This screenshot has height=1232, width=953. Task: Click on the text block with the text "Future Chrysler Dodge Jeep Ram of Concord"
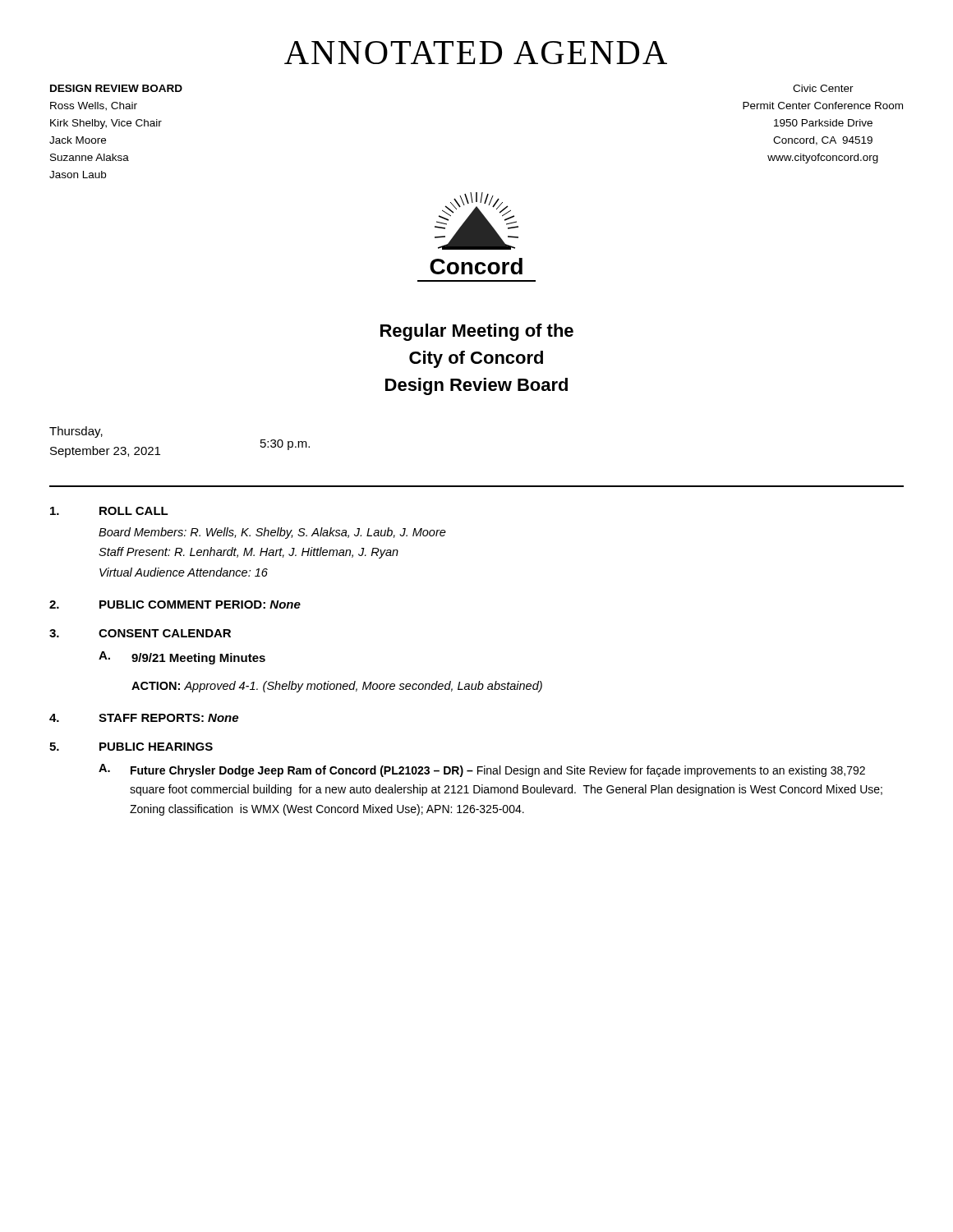tap(506, 790)
